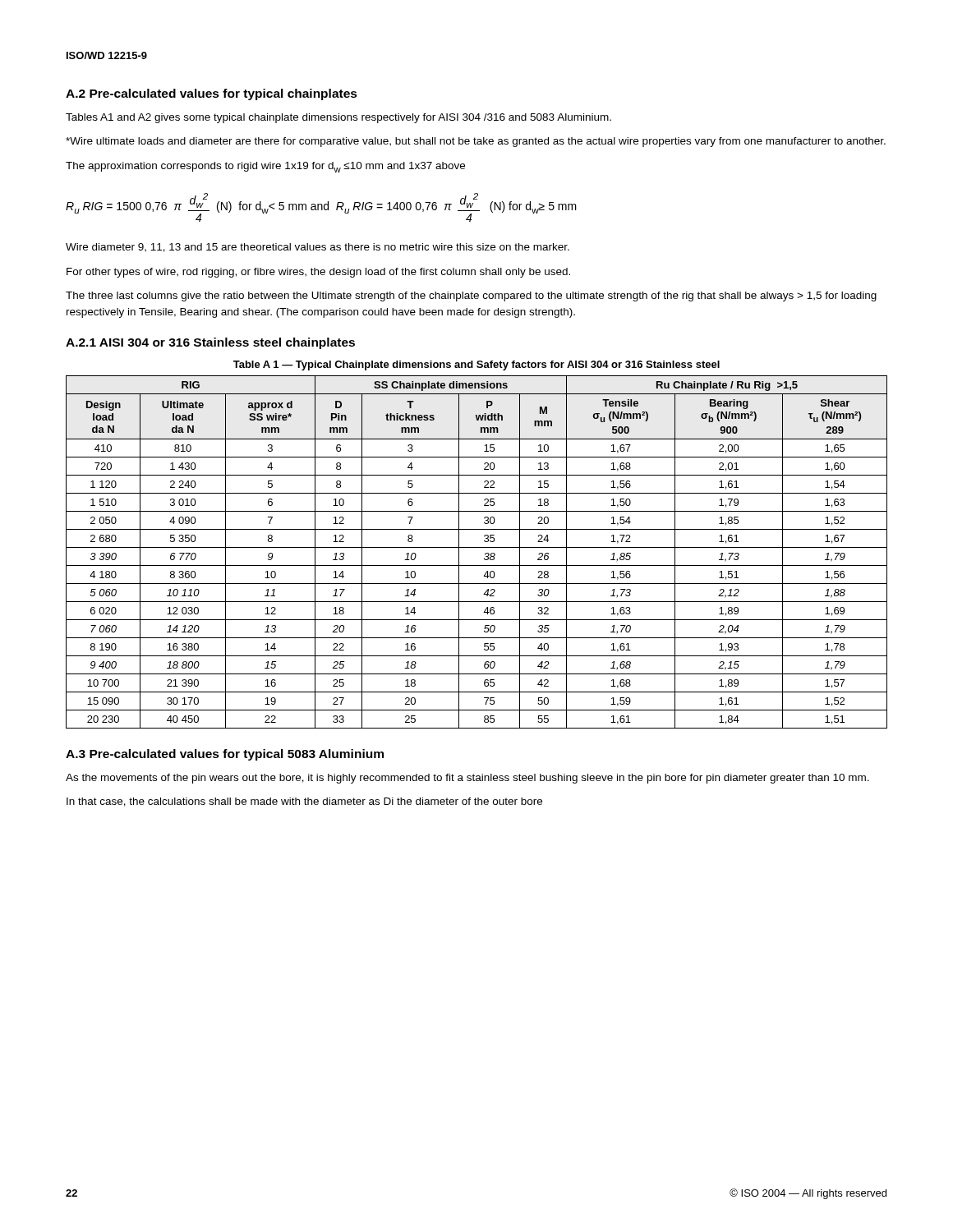953x1232 pixels.
Task: Find the region starting "A.2 Pre-calculated values"
Action: coord(212,93)
